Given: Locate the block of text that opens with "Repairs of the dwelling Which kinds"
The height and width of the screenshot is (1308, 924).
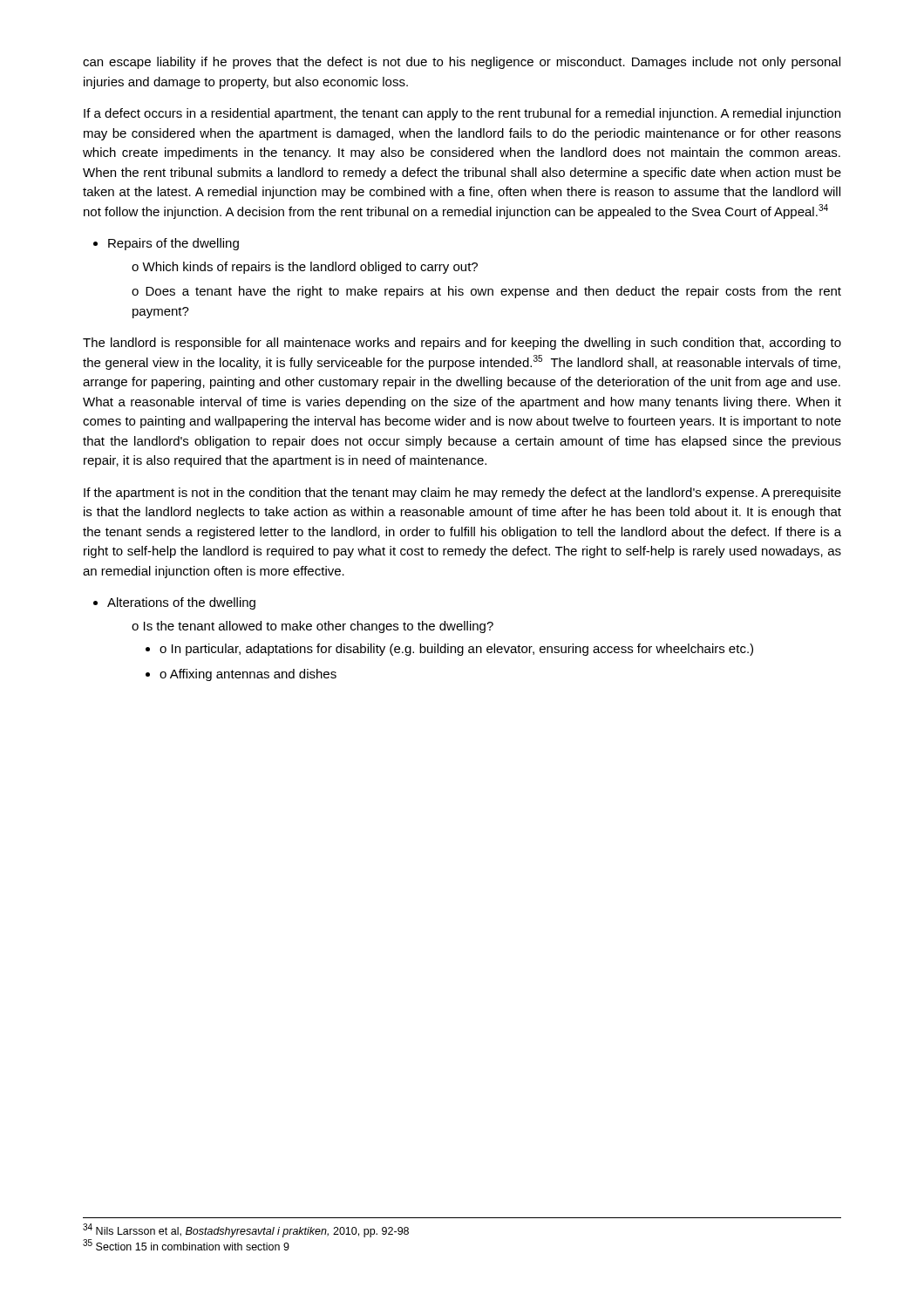Looking at the screenshot, I should (462, 277).
